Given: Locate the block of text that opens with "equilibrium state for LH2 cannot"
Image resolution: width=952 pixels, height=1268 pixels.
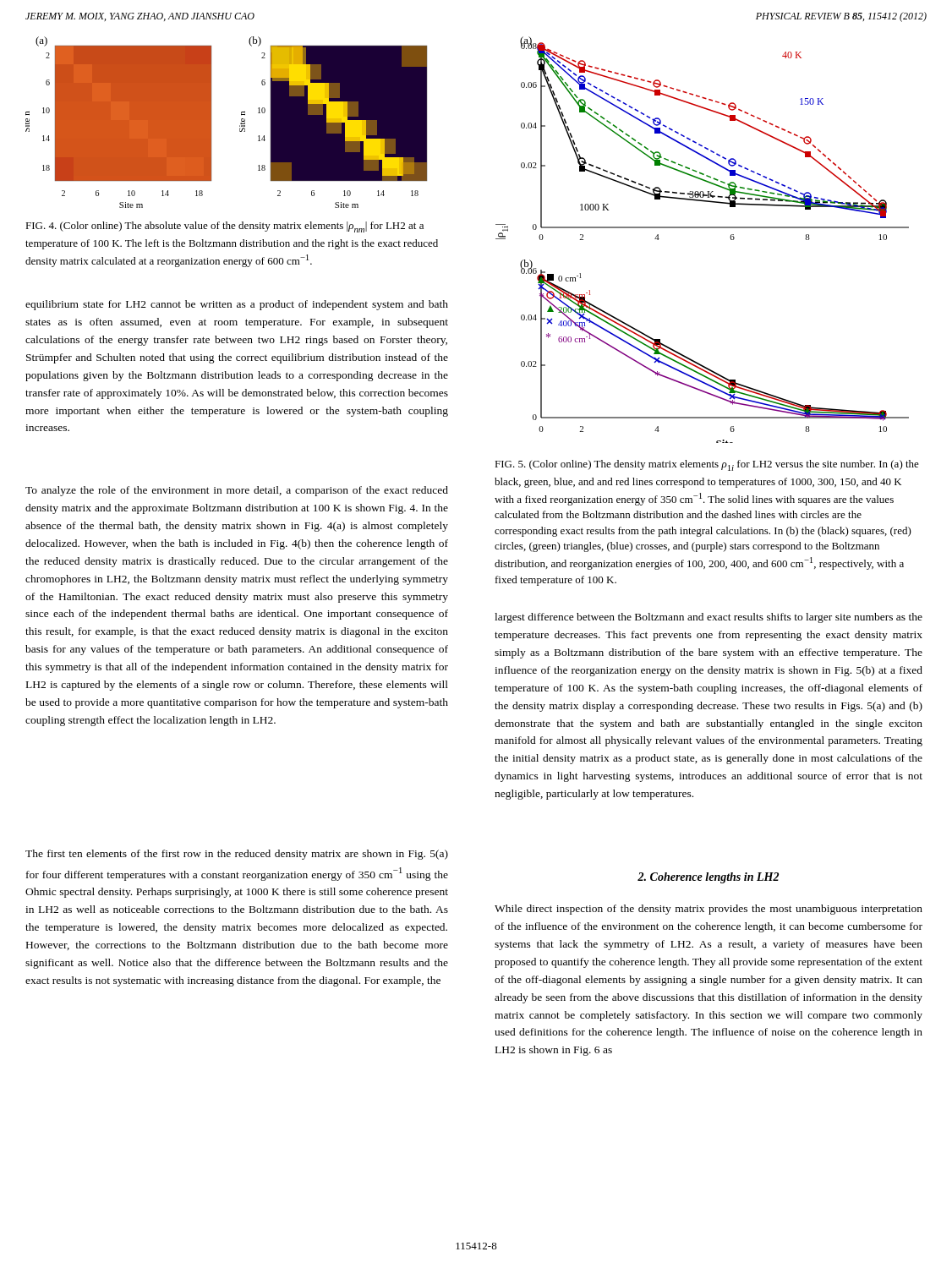Looking at the screenshot, I should click(237, 366).
